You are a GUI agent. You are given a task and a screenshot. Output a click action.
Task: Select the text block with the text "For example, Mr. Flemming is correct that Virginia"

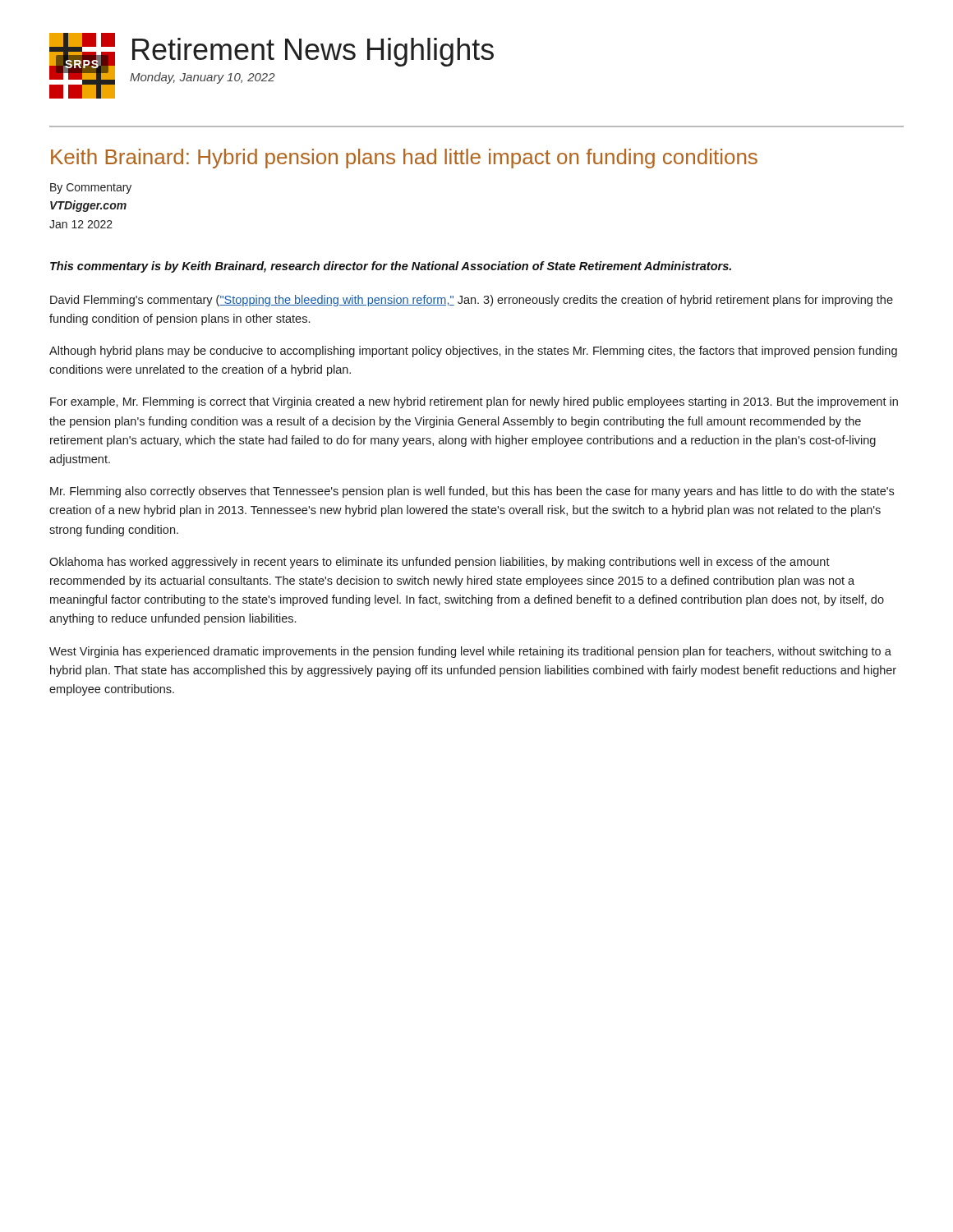click(x=476, y=431)
